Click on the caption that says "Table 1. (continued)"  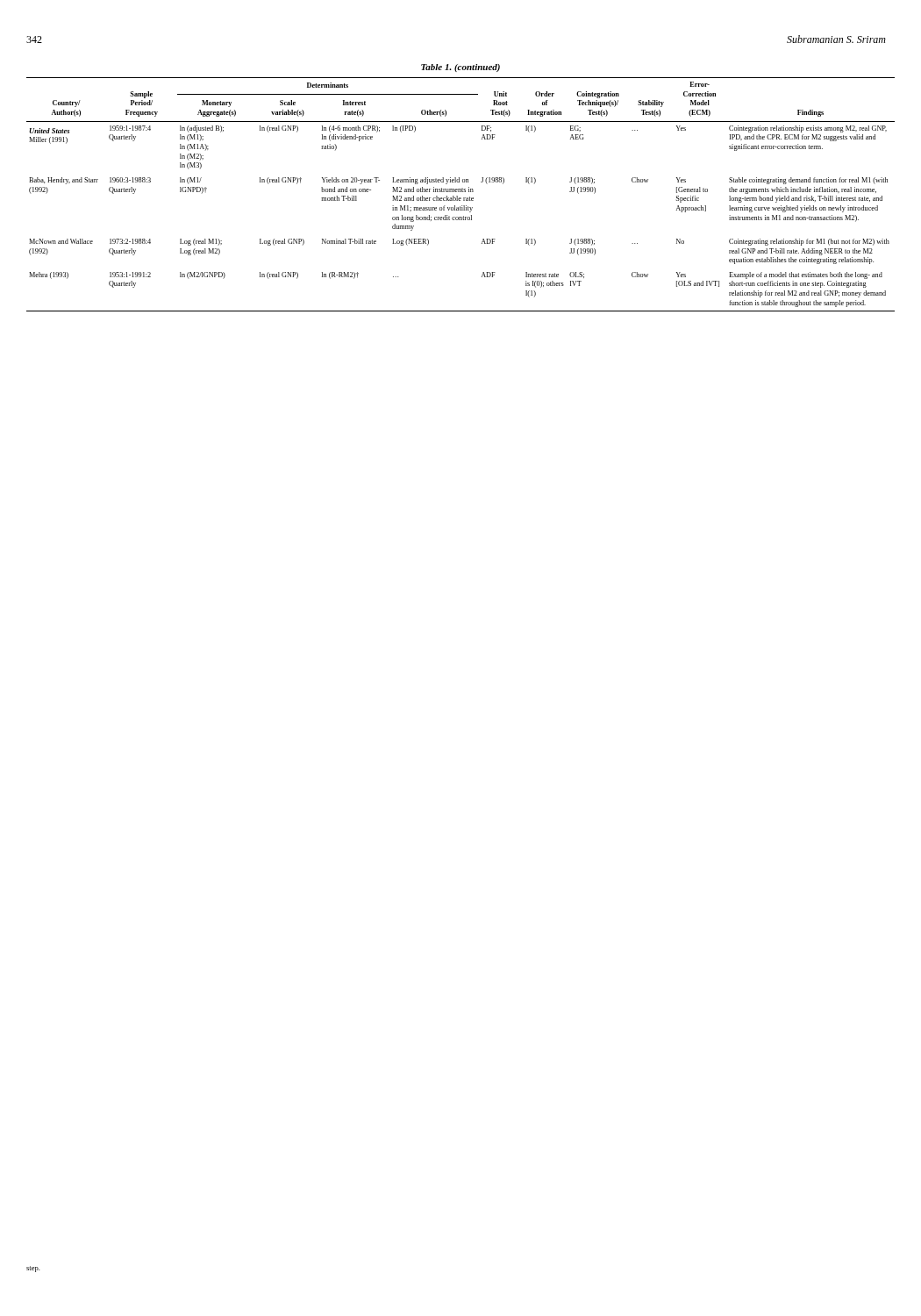coord(460,67)
